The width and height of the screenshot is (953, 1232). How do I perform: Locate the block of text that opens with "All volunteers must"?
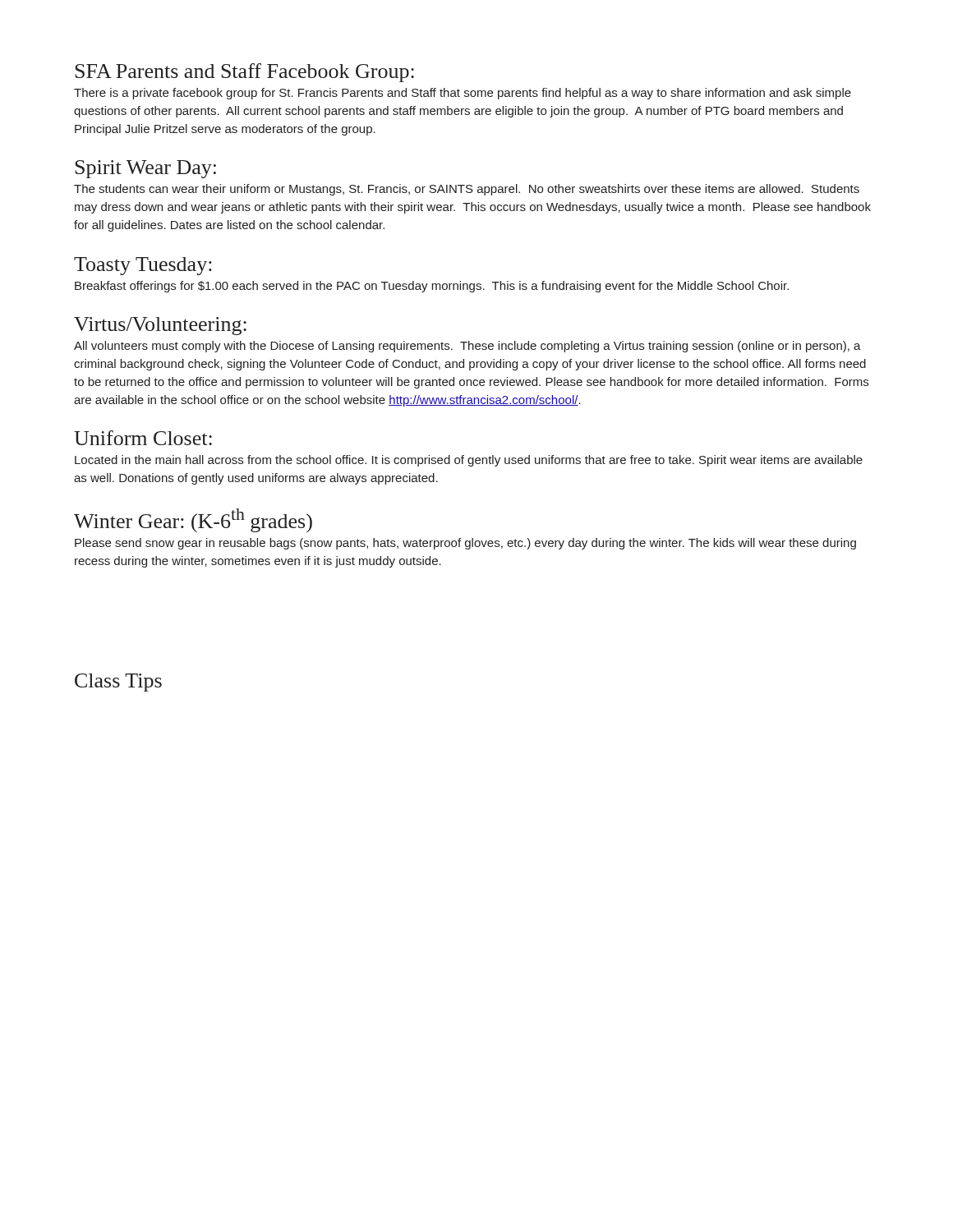click(x=471, y=372)
